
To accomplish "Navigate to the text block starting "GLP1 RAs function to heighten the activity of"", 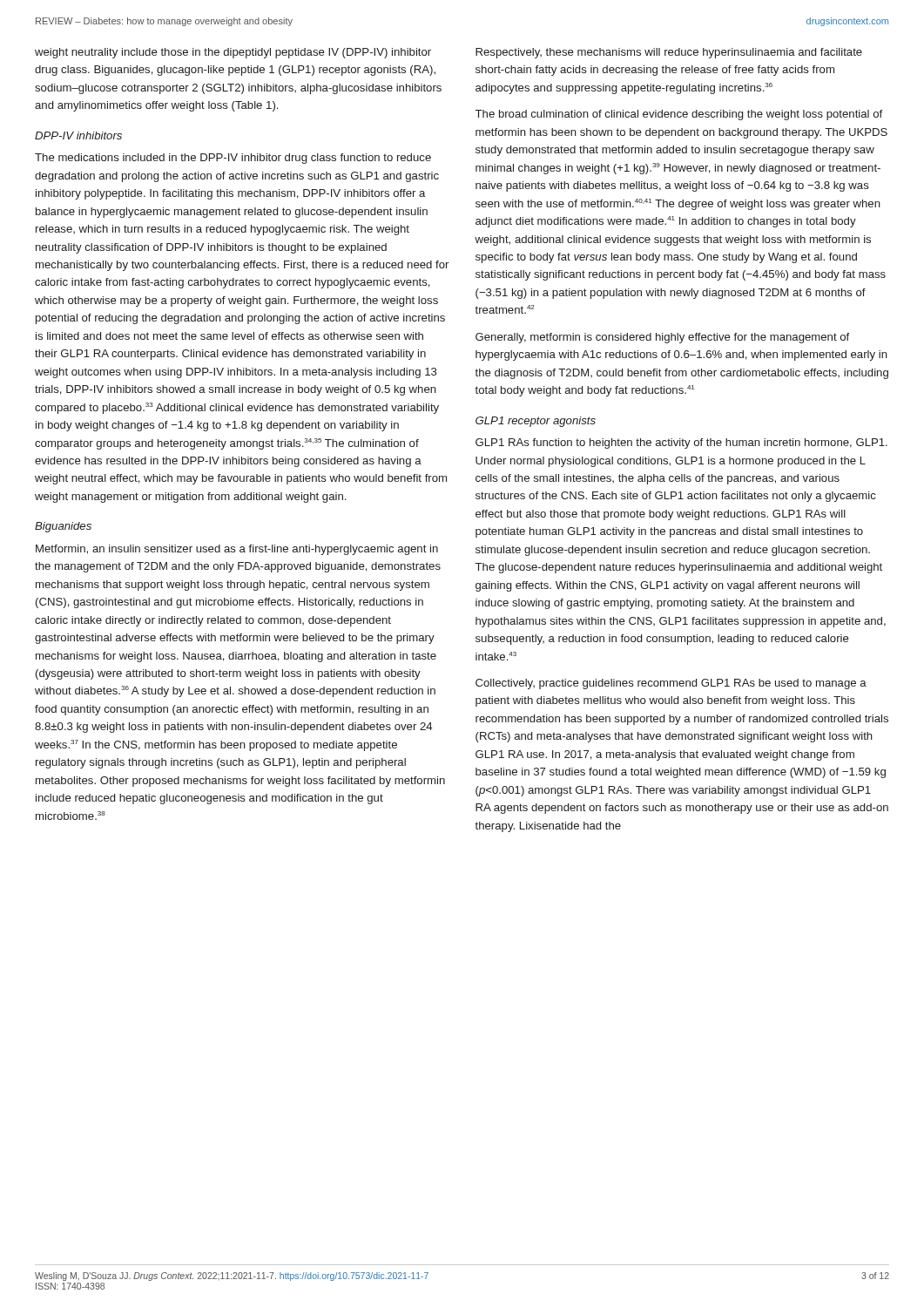I will [682, 634].
